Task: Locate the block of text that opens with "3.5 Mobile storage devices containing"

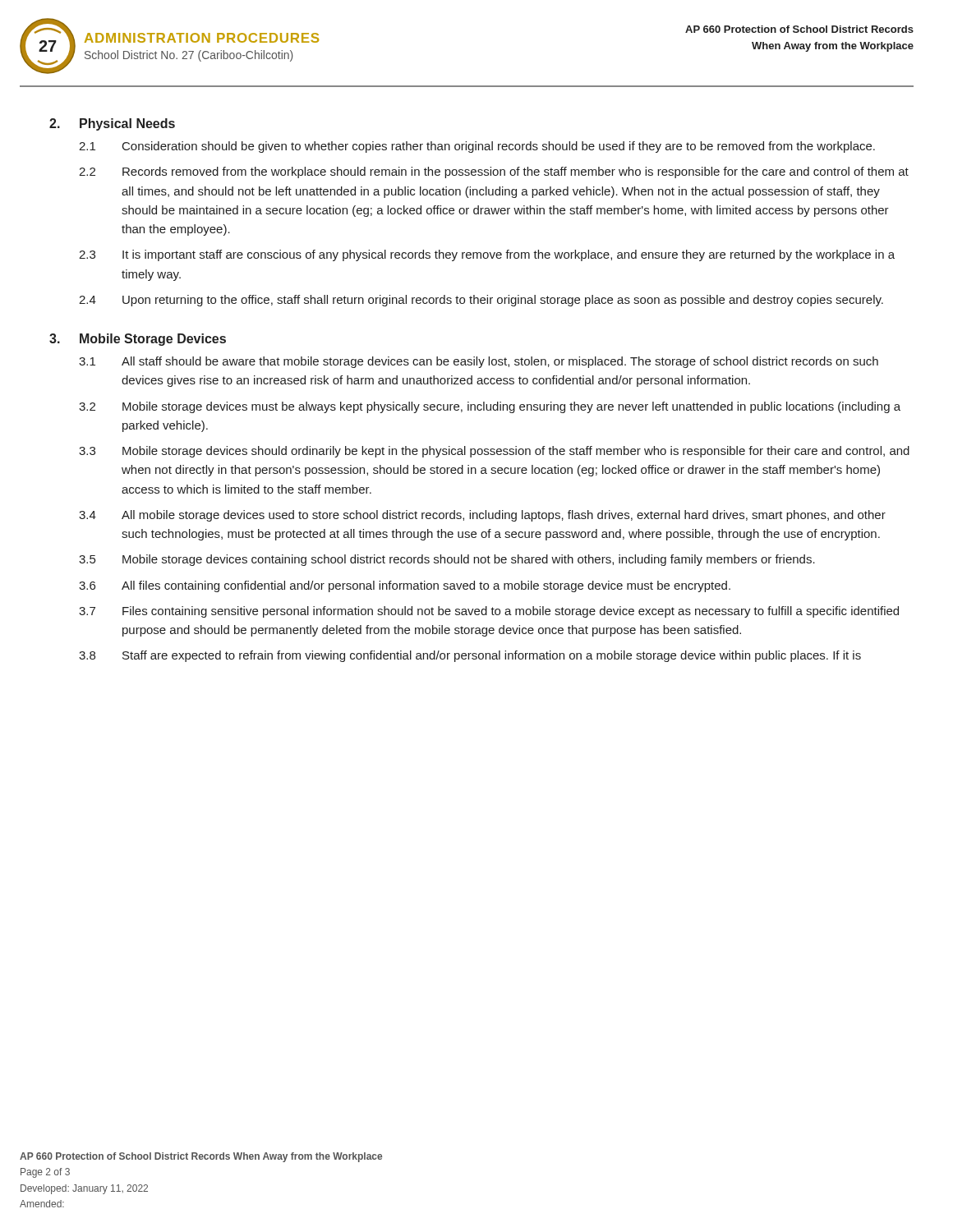Action: pos(447,559)
